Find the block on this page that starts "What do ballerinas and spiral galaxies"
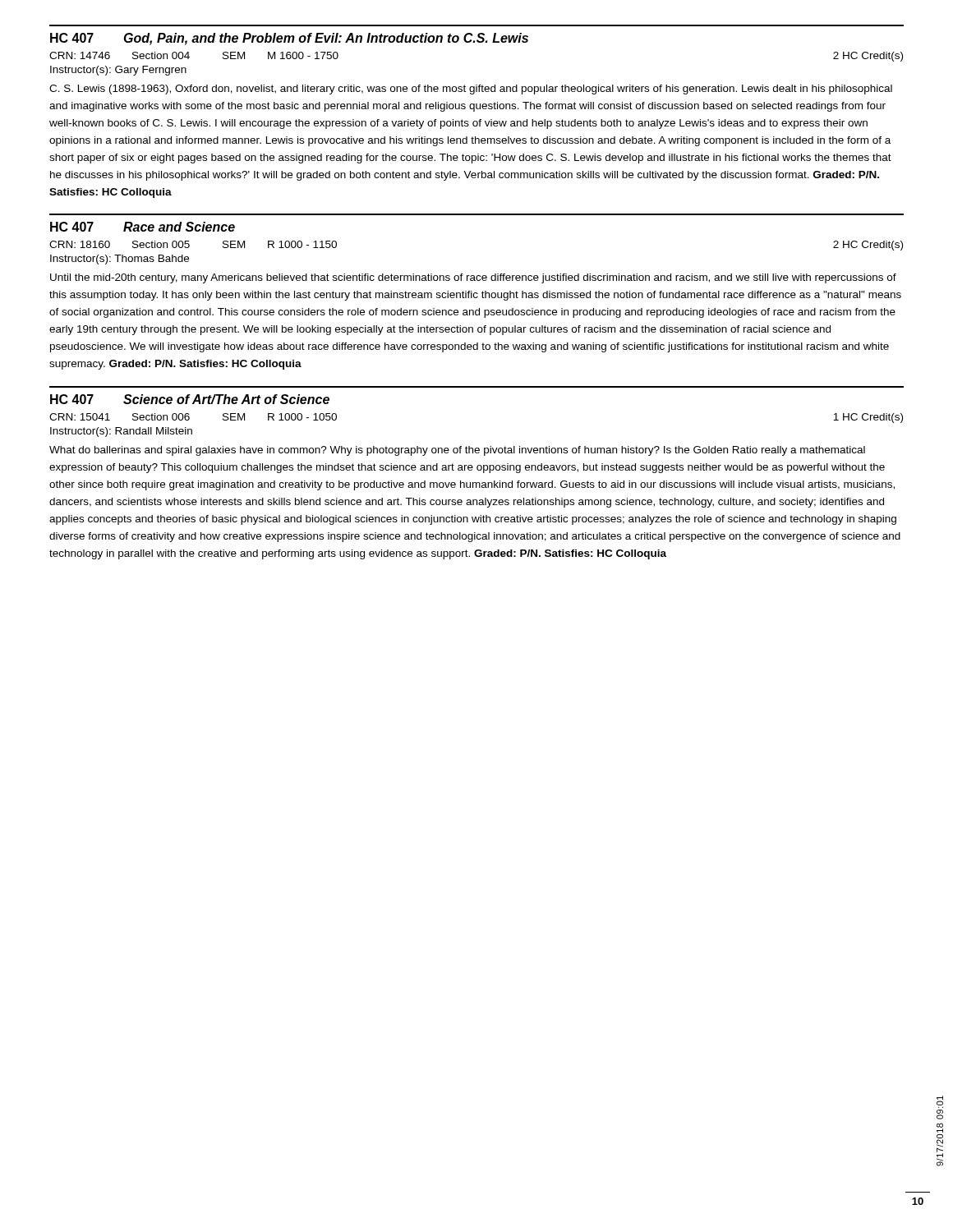Viewport: 953px width, 1232px height. click(x=475, y=501)
